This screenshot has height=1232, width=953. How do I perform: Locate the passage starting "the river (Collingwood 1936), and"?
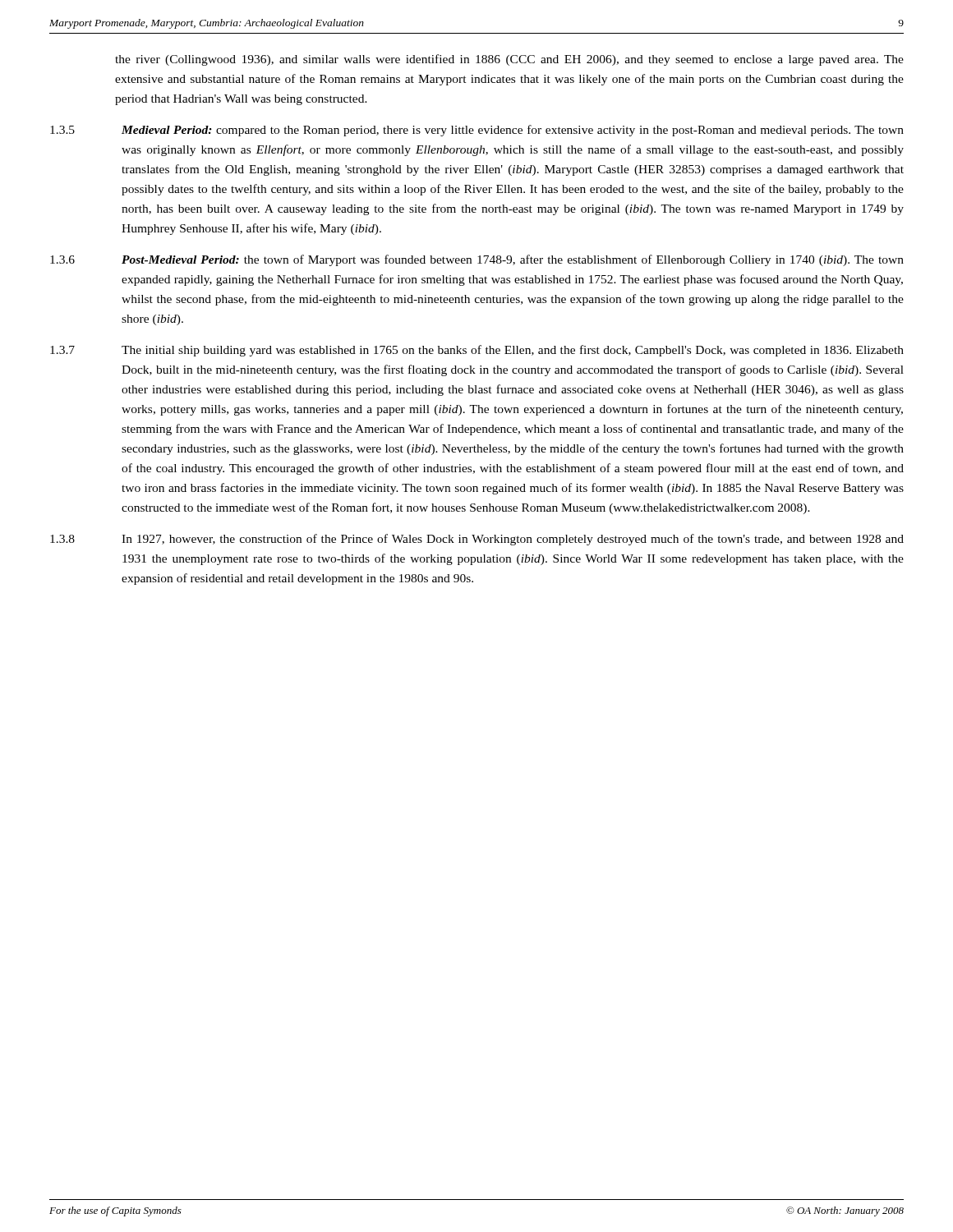click(509, 78)
